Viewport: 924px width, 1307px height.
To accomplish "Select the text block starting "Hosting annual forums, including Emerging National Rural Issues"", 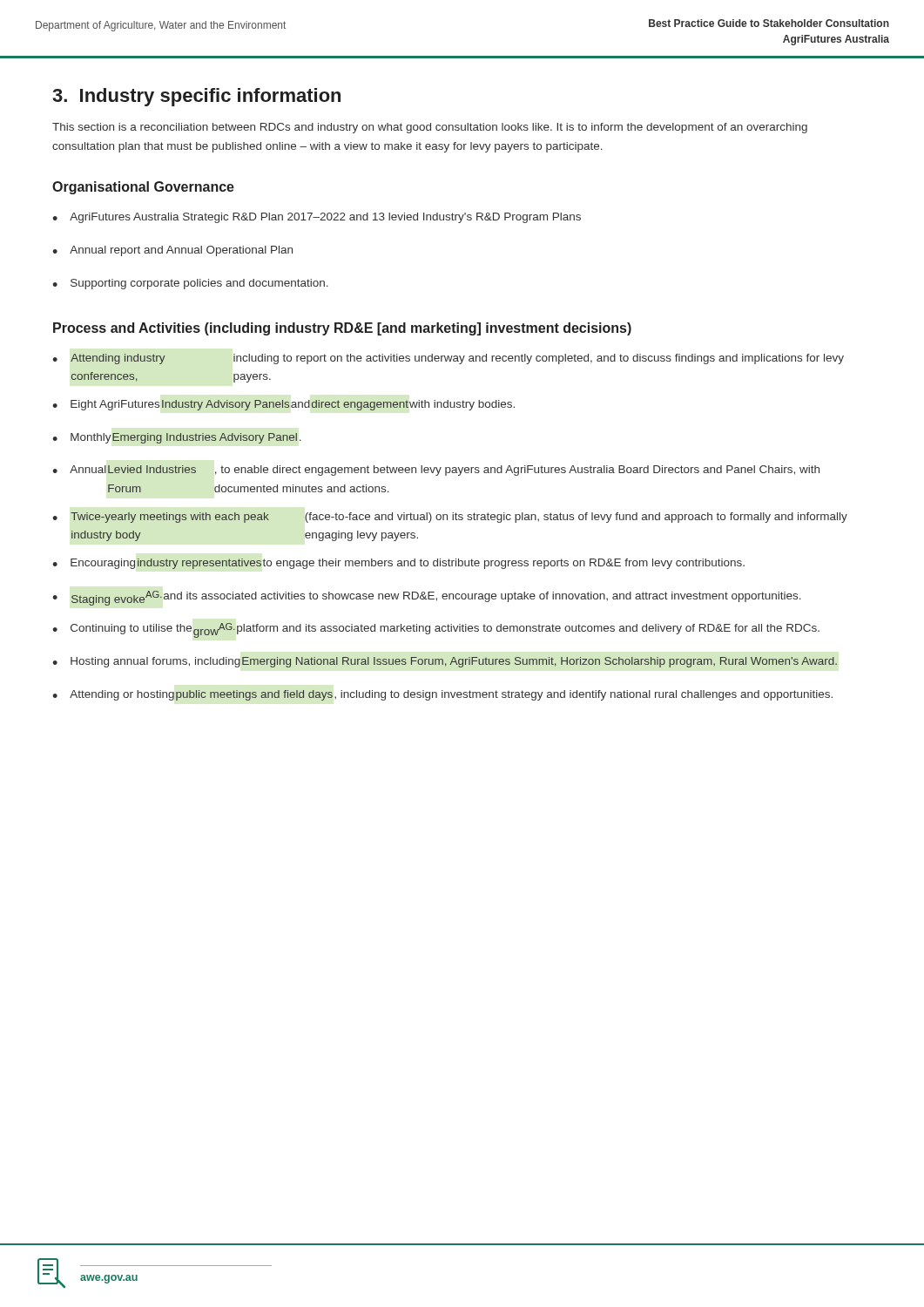I will click(454, 661).
